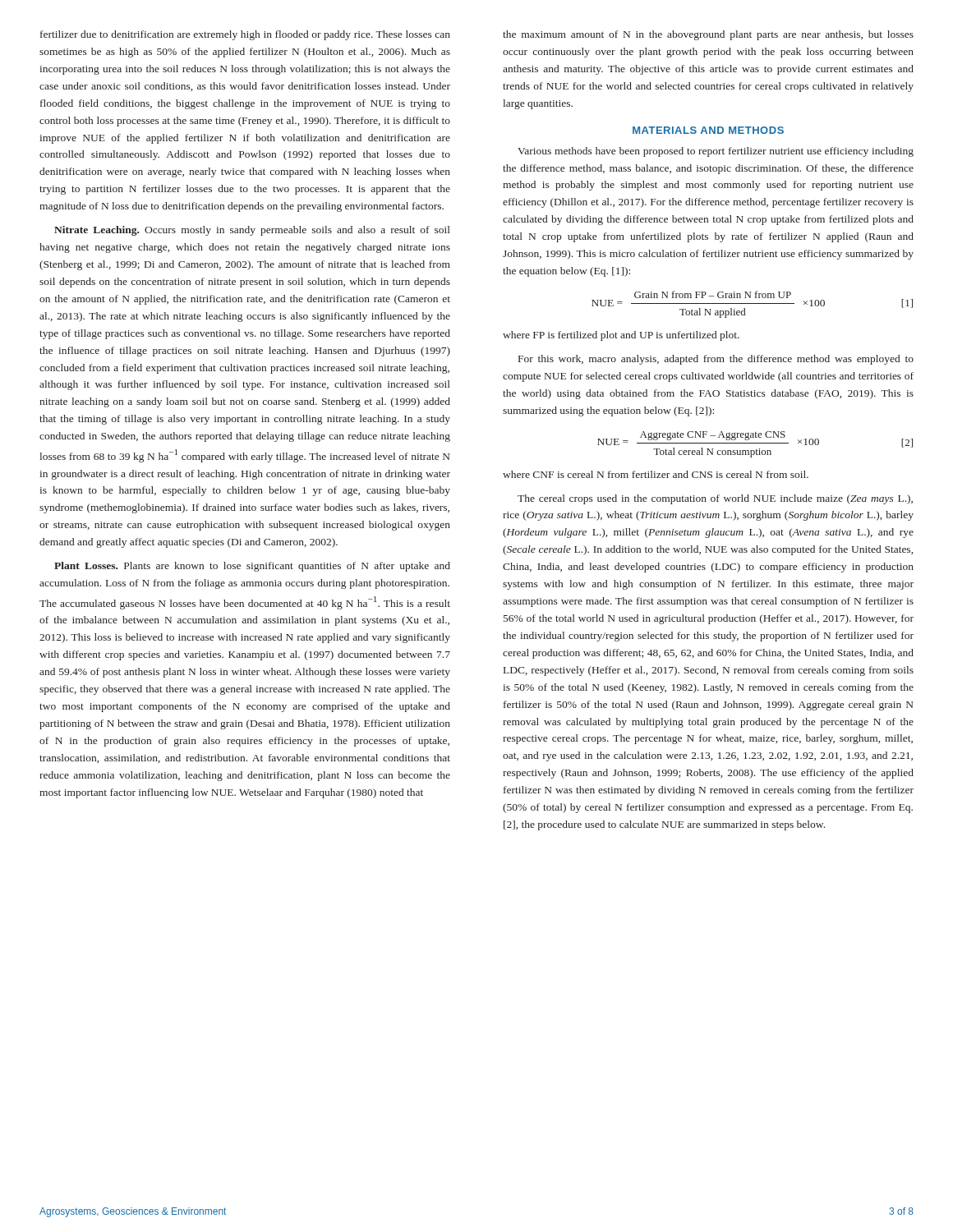Click the passage that begins "fertilizer due to denitrification"
Viewport: 953px width, 1232px height.
245,121
